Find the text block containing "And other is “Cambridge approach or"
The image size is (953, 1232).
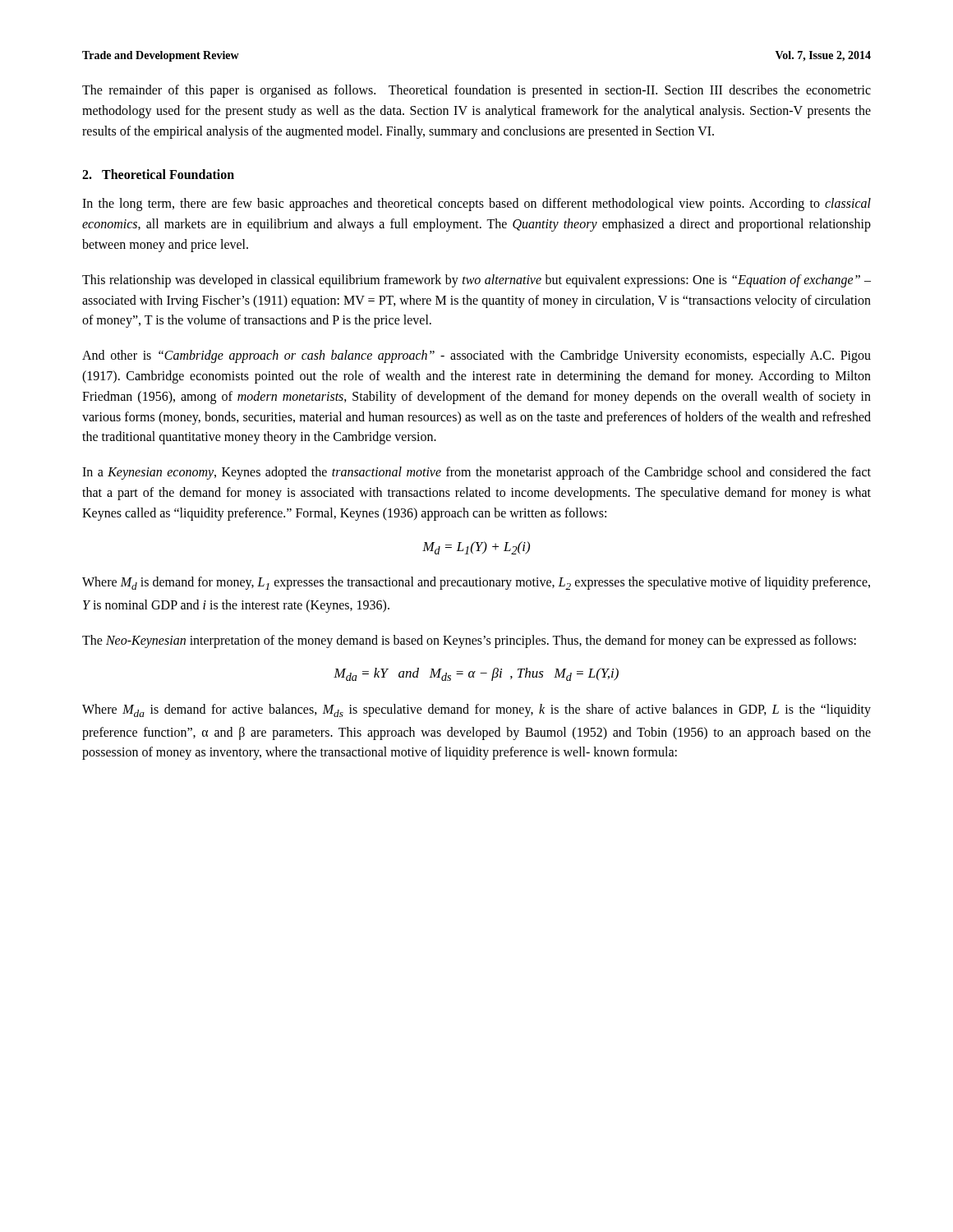[x=476, y=396]
